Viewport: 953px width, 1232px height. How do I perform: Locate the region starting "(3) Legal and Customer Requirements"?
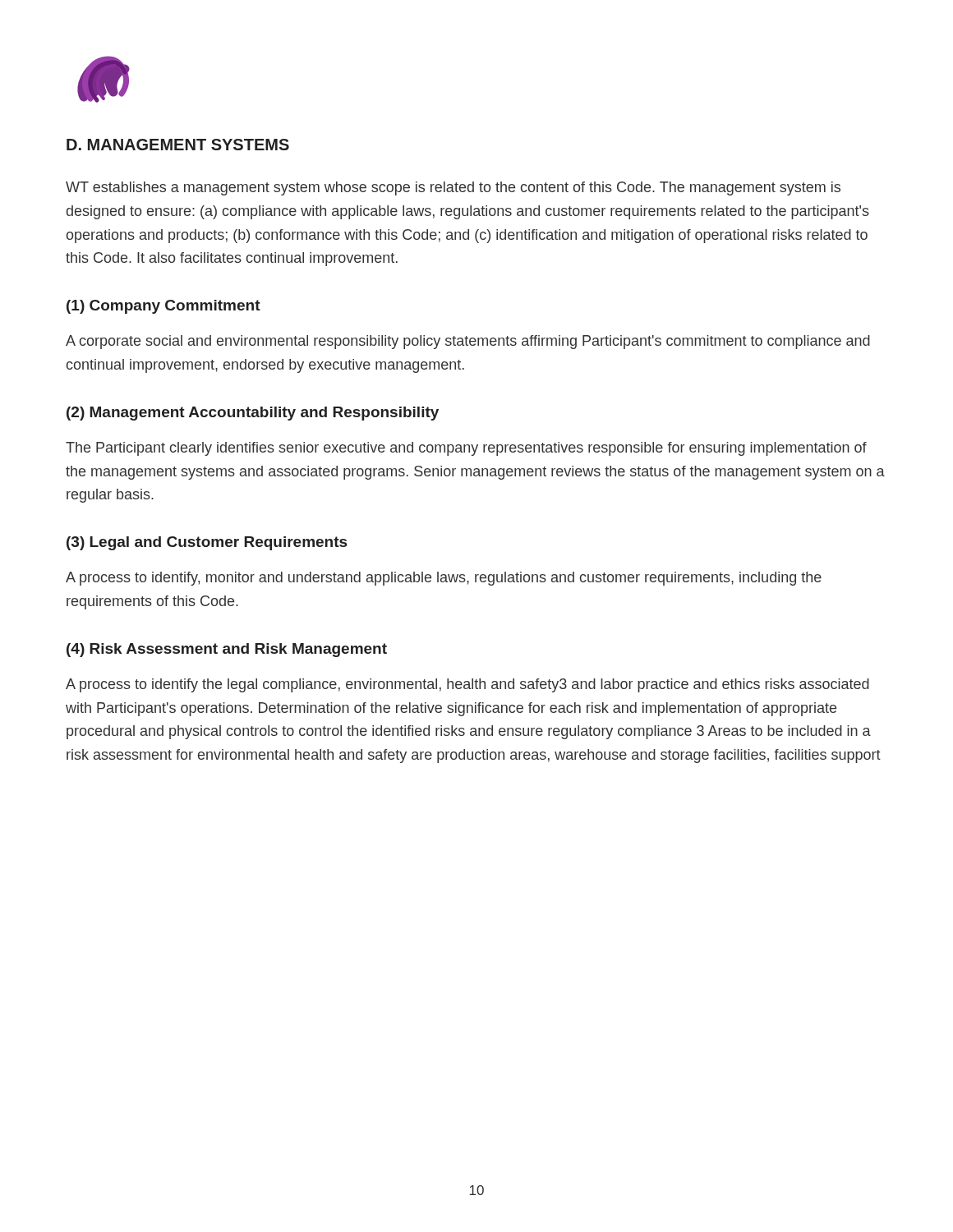coord(207,542)
